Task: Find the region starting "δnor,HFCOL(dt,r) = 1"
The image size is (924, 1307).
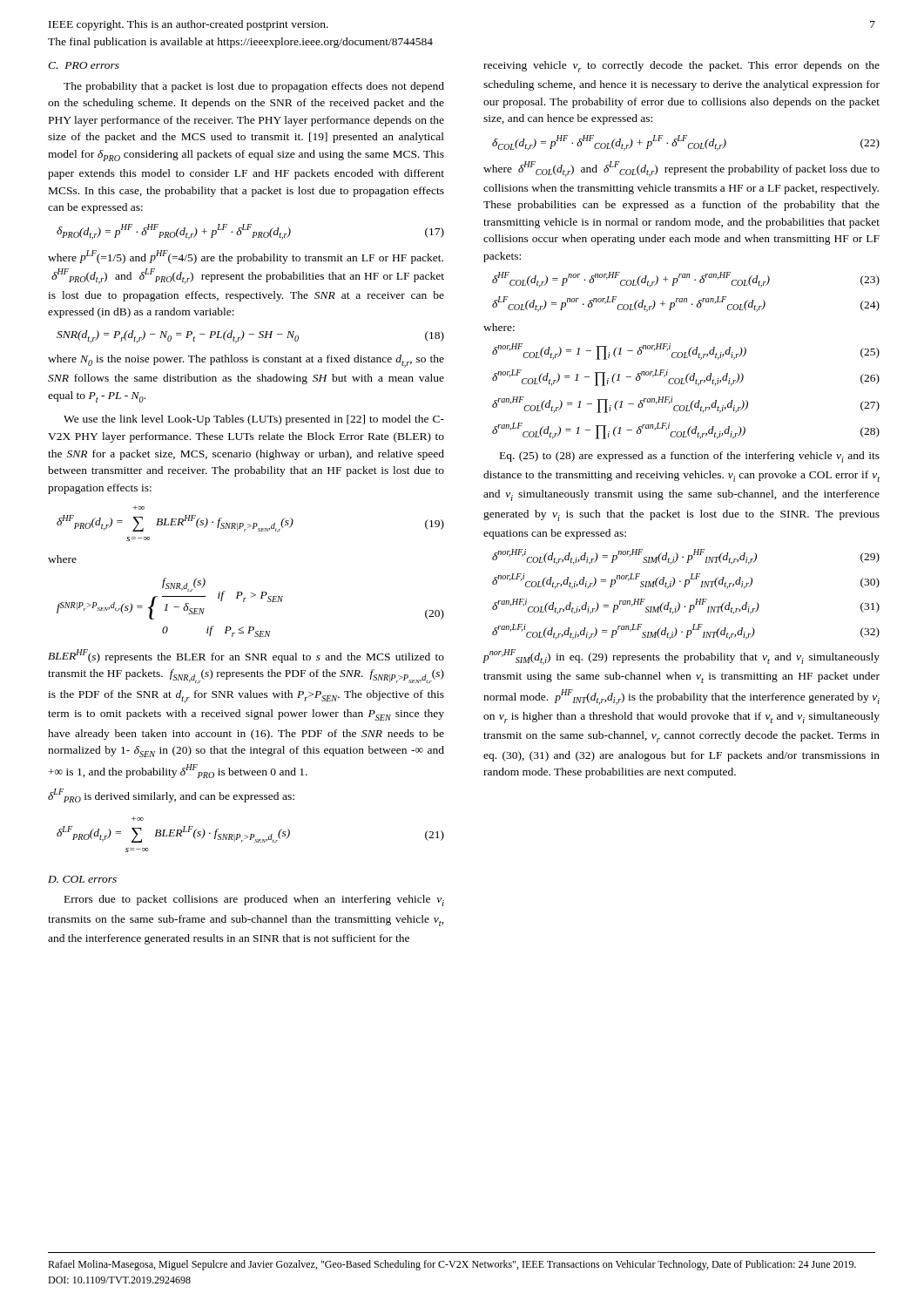Action: 686,352
